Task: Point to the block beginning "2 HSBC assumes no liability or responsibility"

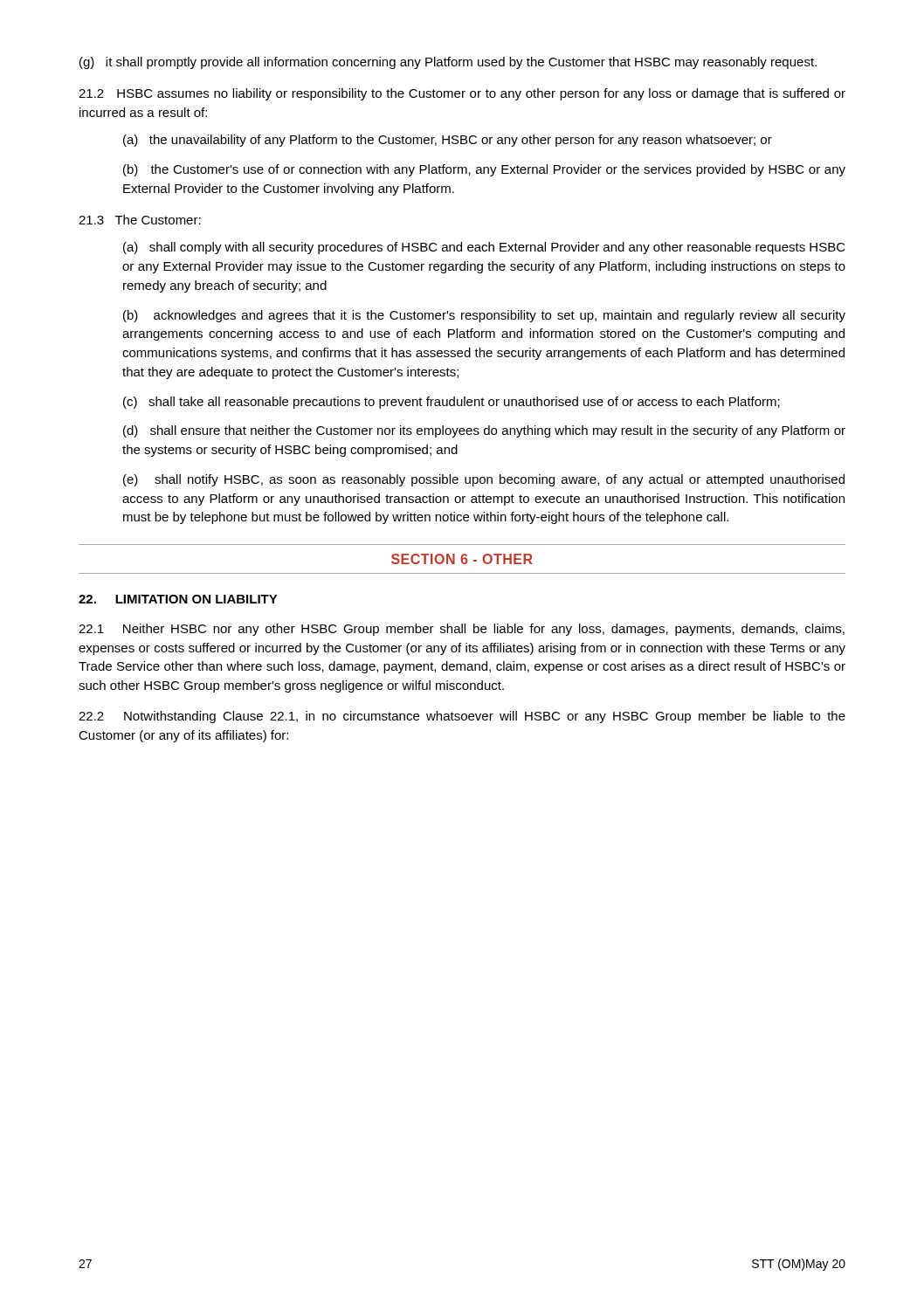Action: point(462,103)
